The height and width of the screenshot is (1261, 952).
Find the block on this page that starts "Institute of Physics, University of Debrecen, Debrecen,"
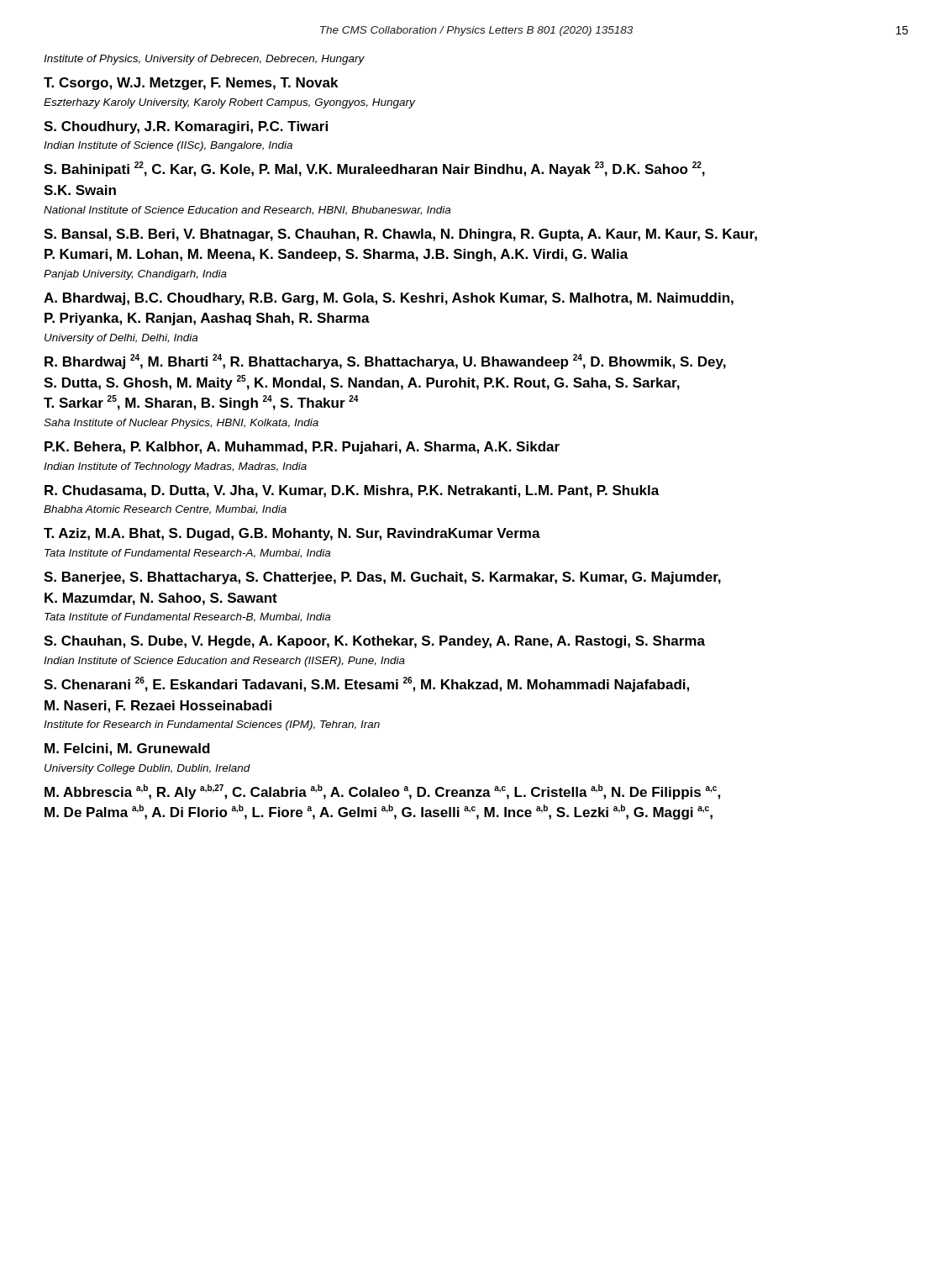click(204, 58)
